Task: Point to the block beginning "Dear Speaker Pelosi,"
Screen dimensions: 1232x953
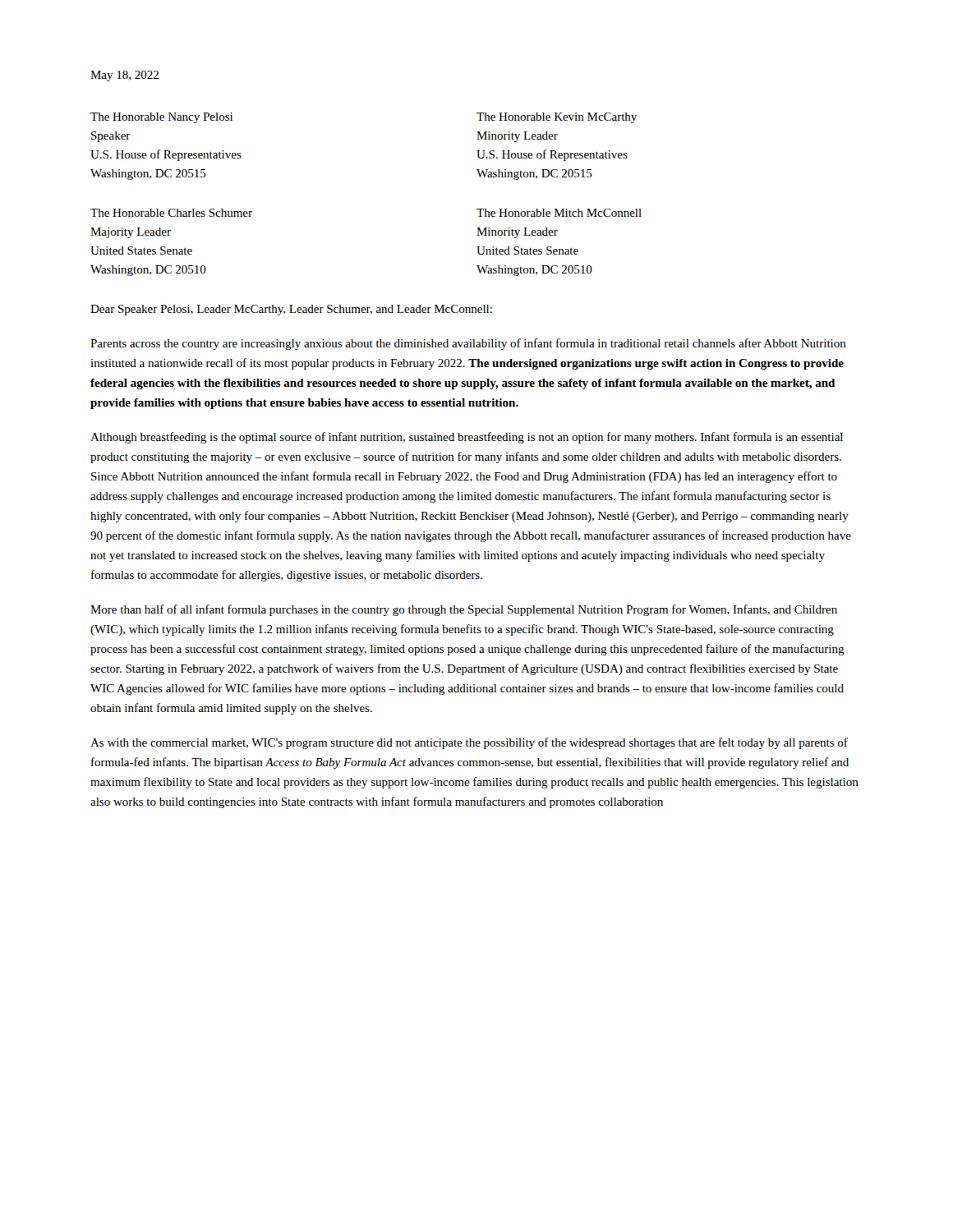Action: pyautogui.click(x=292, y=308)
